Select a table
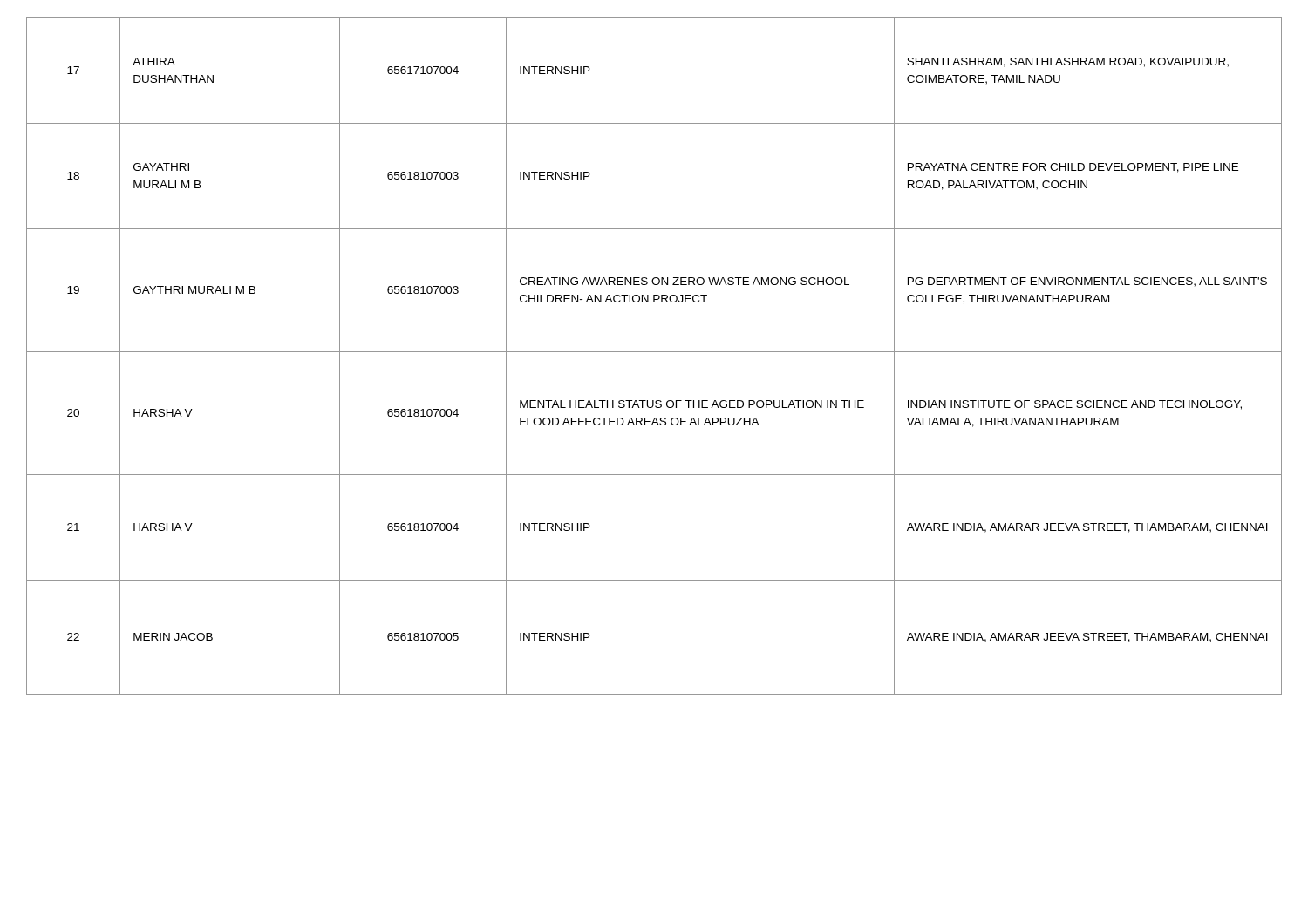The height and width of the screenshot is (924, 1308). [x=654, y=356]
